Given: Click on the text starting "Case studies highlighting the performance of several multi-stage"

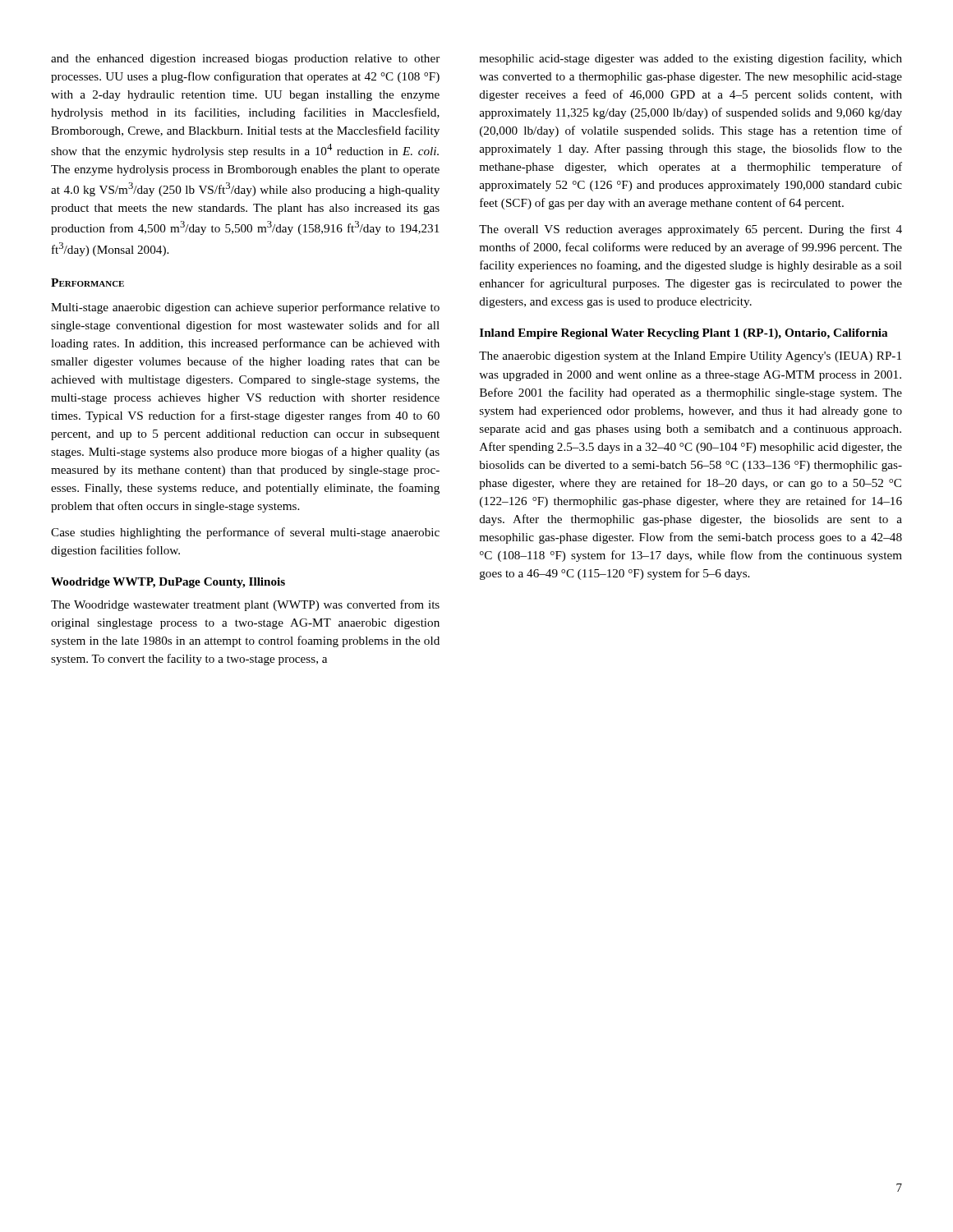Looking at the screenshot, I should tap(245, 542).
